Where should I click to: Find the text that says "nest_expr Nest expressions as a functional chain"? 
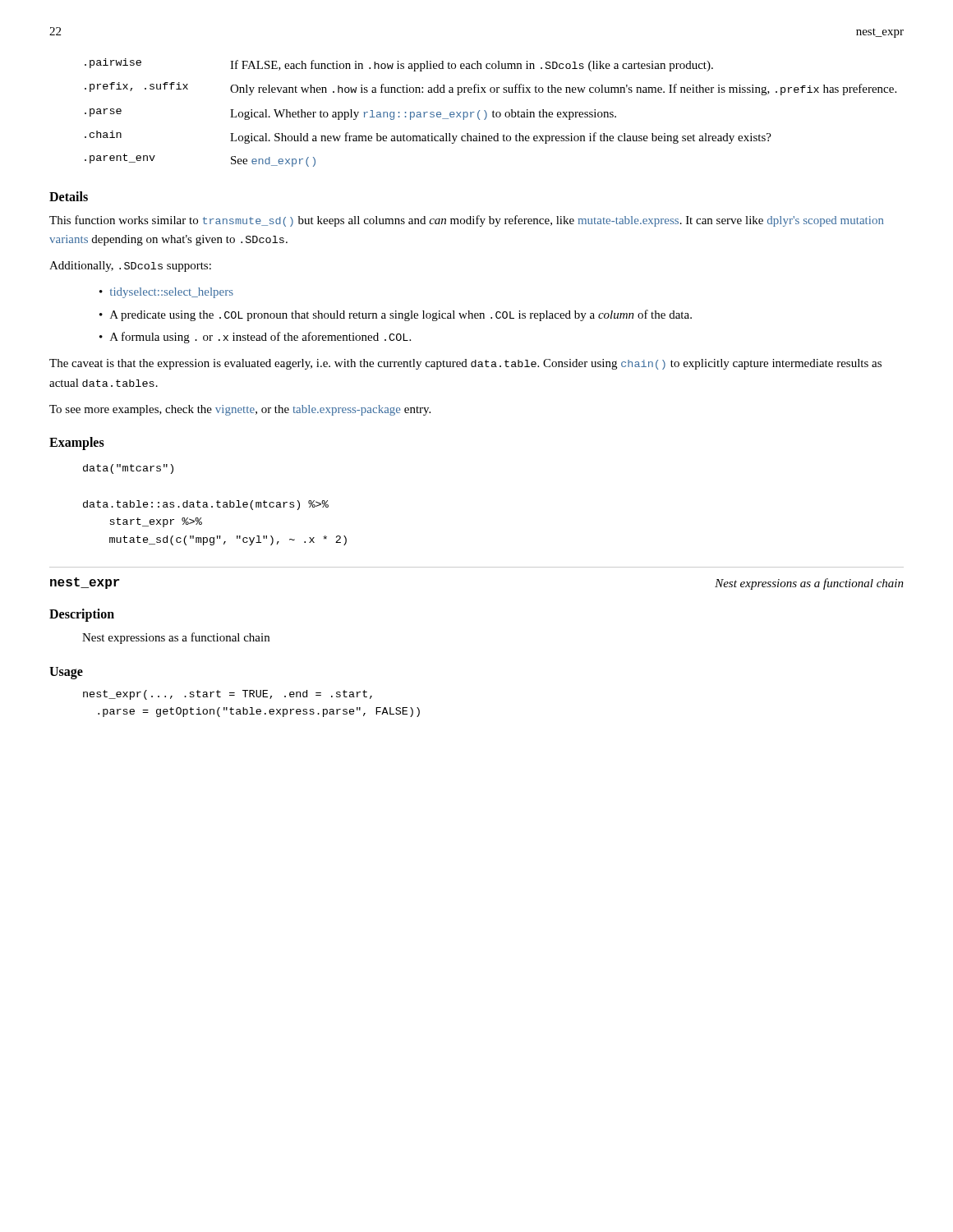tap(89, 583)
